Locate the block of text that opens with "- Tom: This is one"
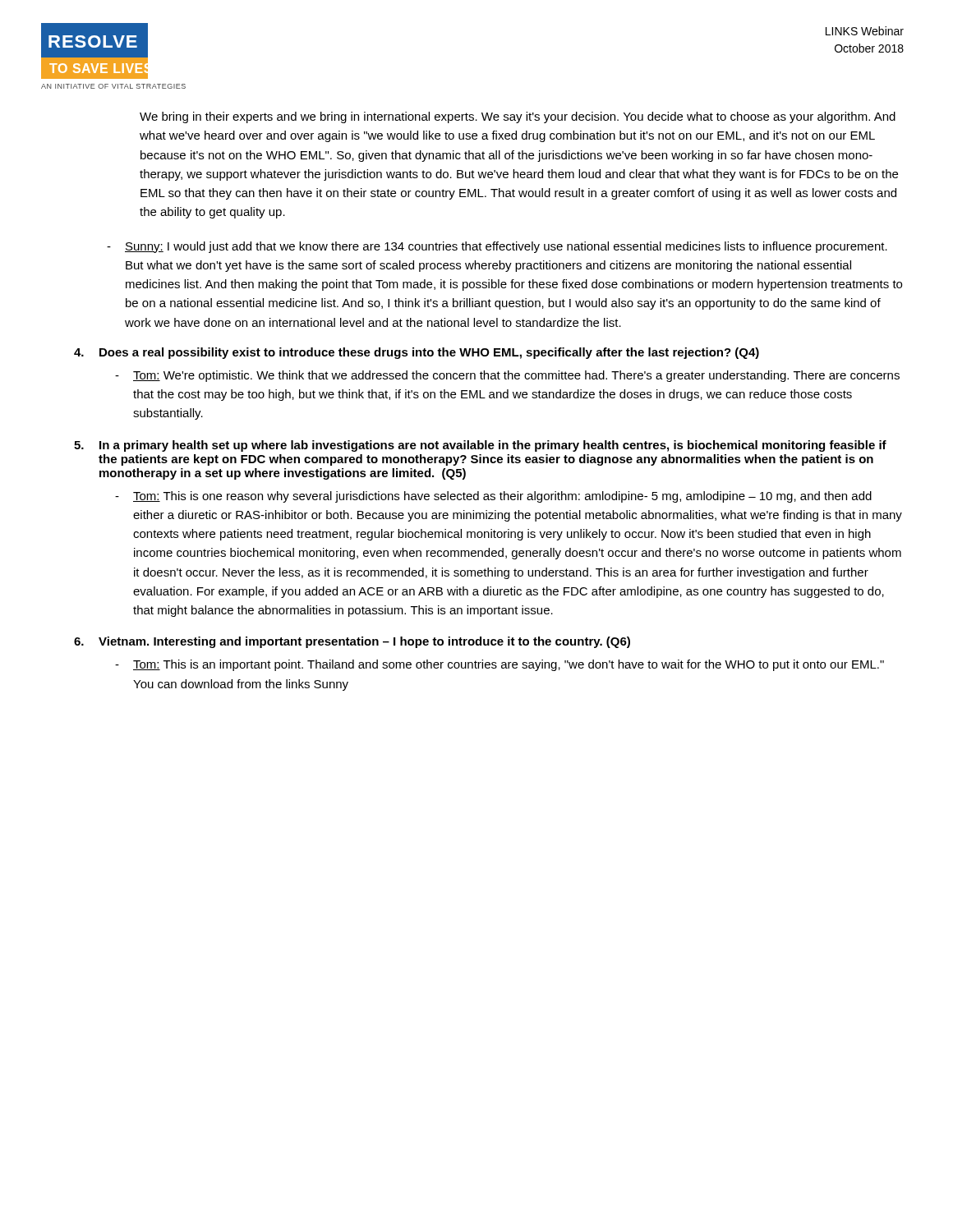The image size is (953, 1232). click(x=509, y=553)
